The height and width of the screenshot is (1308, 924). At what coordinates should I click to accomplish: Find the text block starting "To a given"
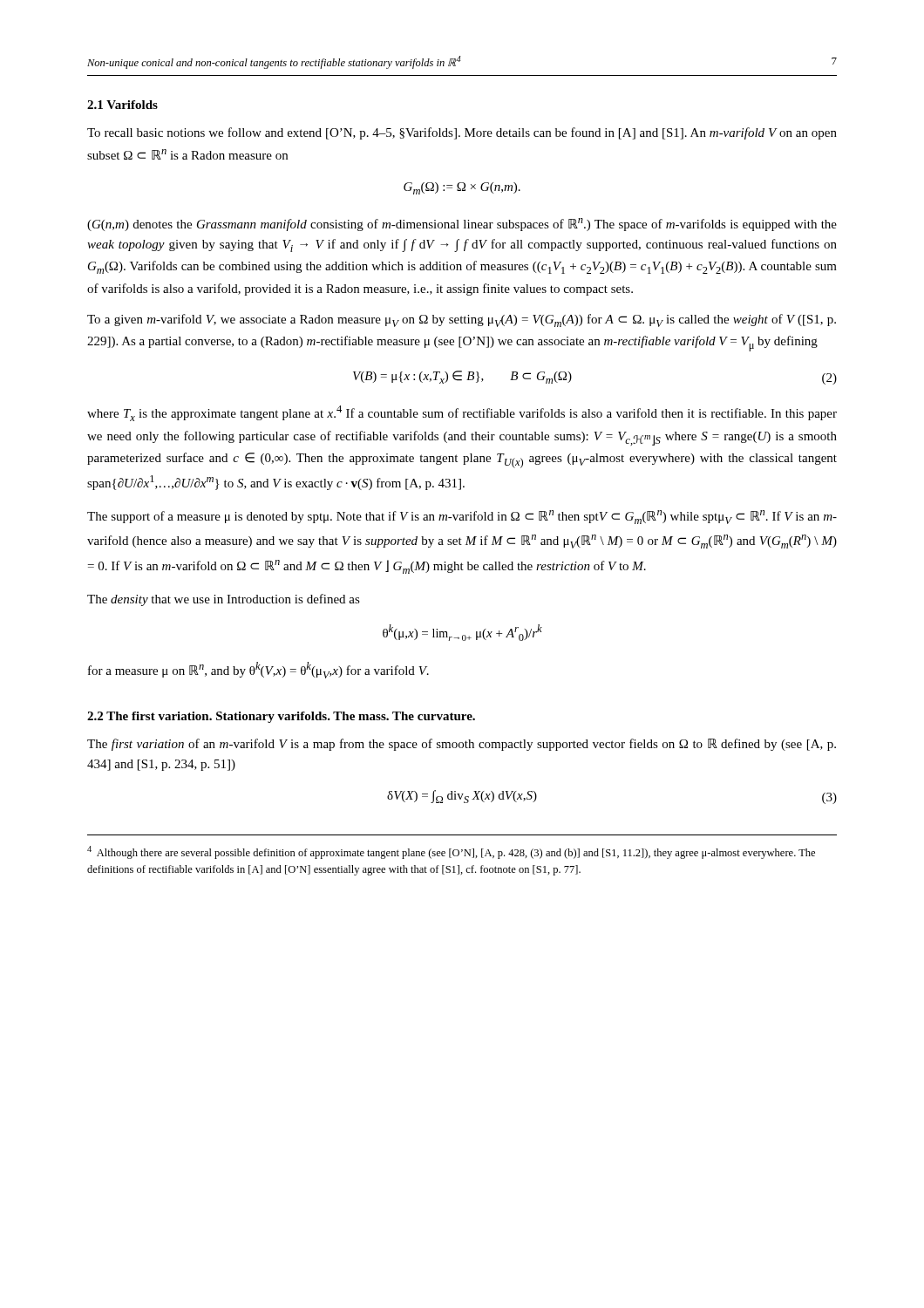pos(462,332)
